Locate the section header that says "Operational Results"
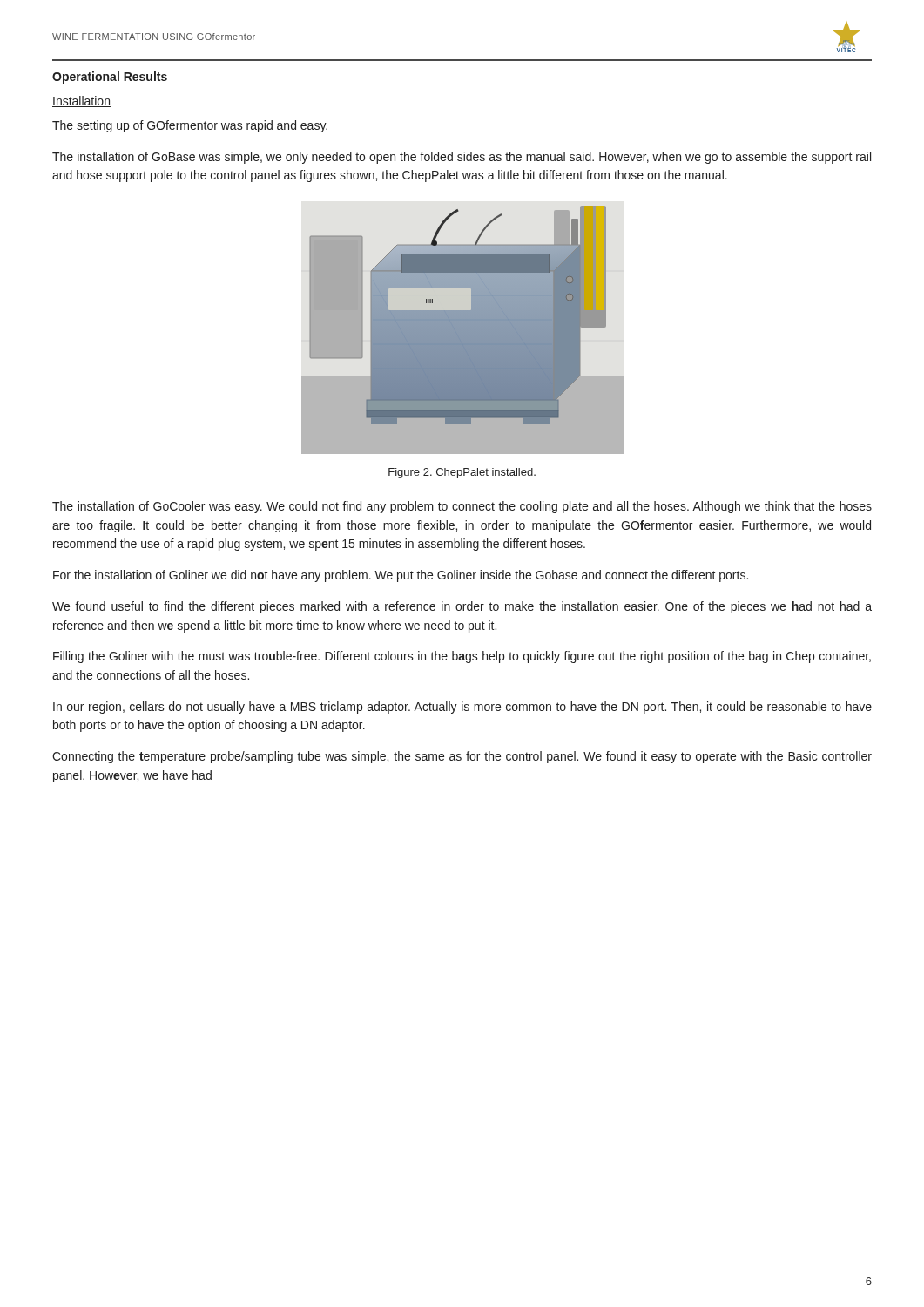The height and width of the screenshot is (1307, 924). tap(110, 77)
